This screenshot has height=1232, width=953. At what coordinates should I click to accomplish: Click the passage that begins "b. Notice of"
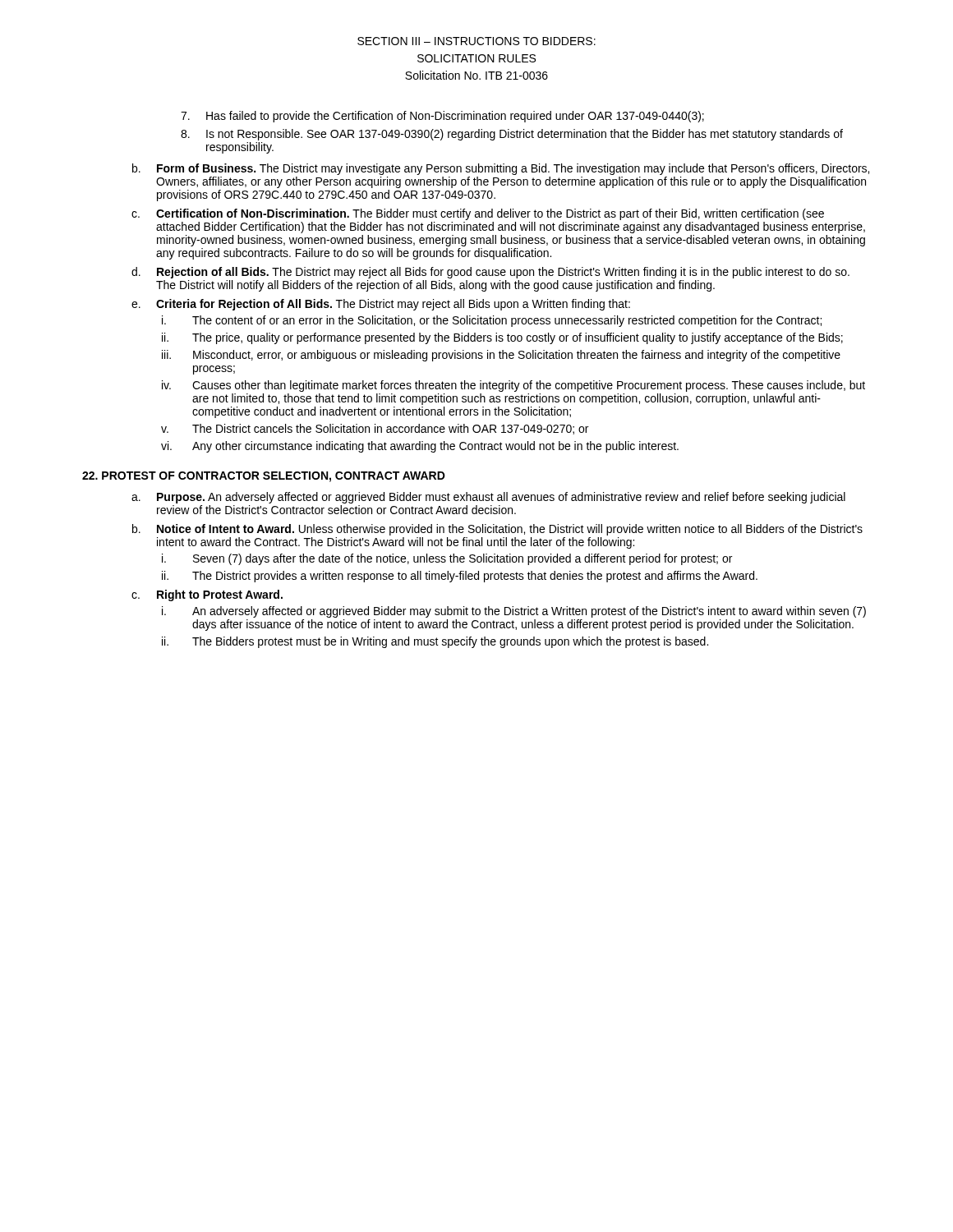pyautogui.click(x=501, y=535)
